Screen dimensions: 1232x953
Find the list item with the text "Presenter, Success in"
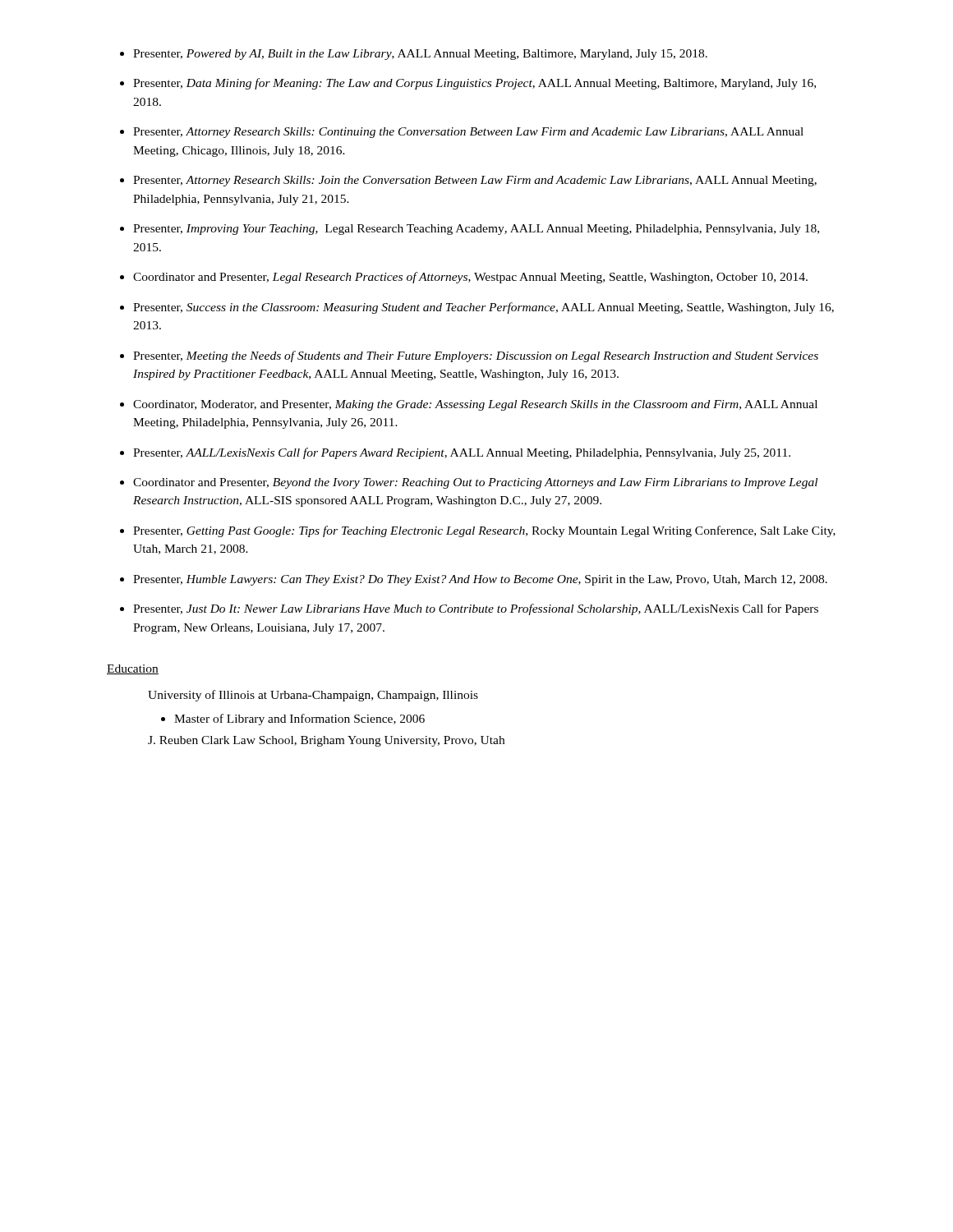coord(490,316)
